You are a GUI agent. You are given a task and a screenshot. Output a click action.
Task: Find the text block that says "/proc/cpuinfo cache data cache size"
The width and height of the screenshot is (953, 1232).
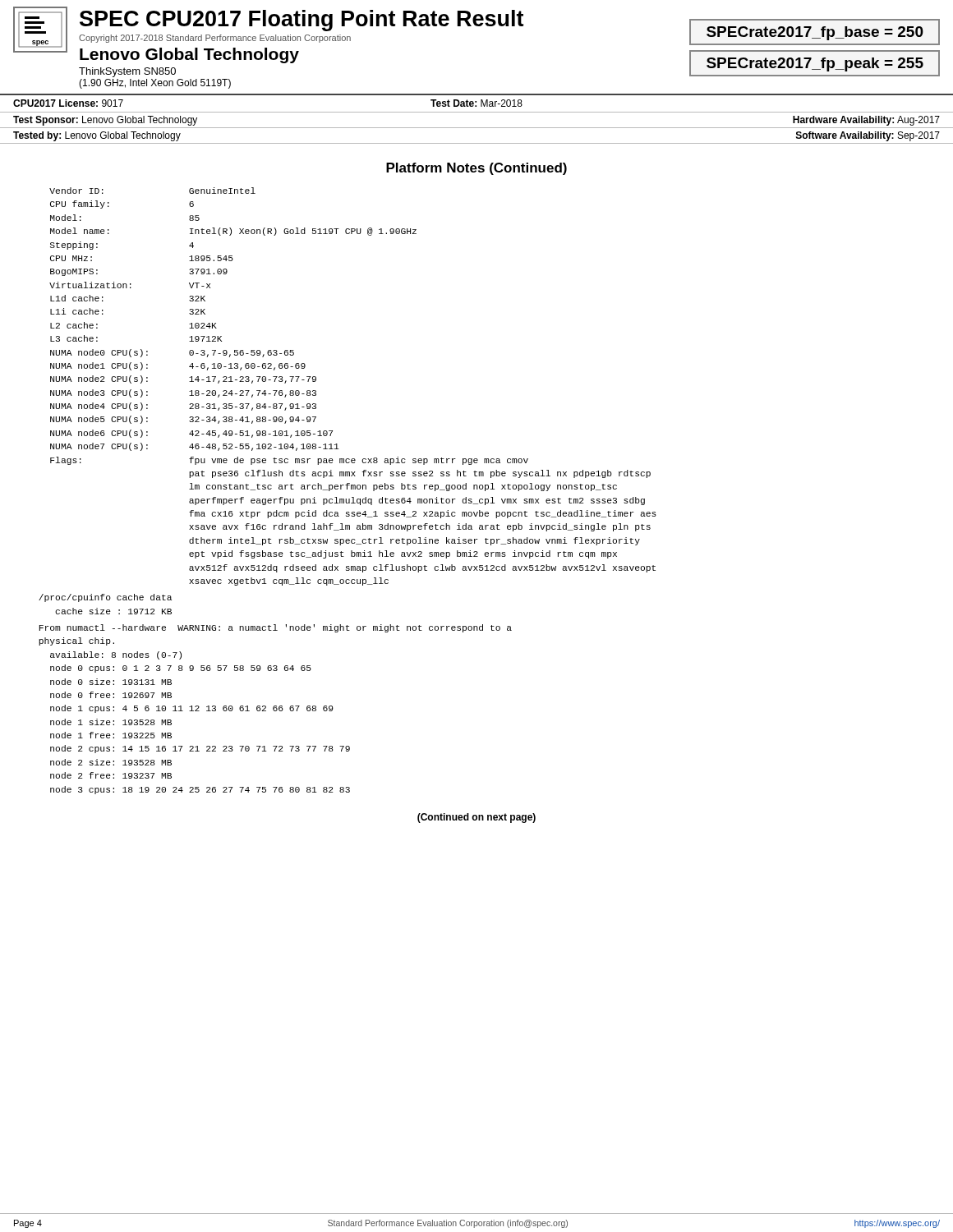(102, 605)
